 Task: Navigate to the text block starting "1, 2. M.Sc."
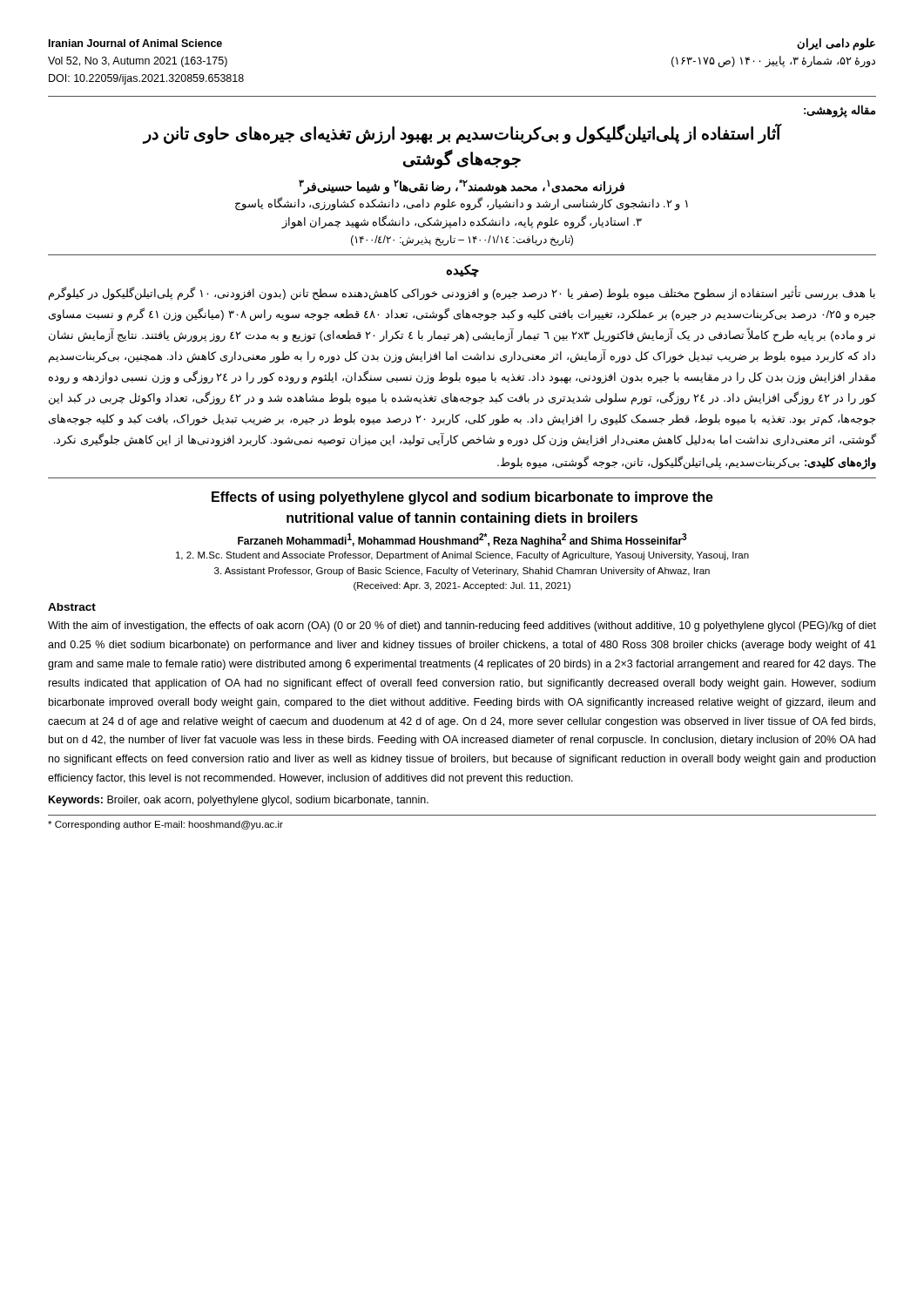462,570
